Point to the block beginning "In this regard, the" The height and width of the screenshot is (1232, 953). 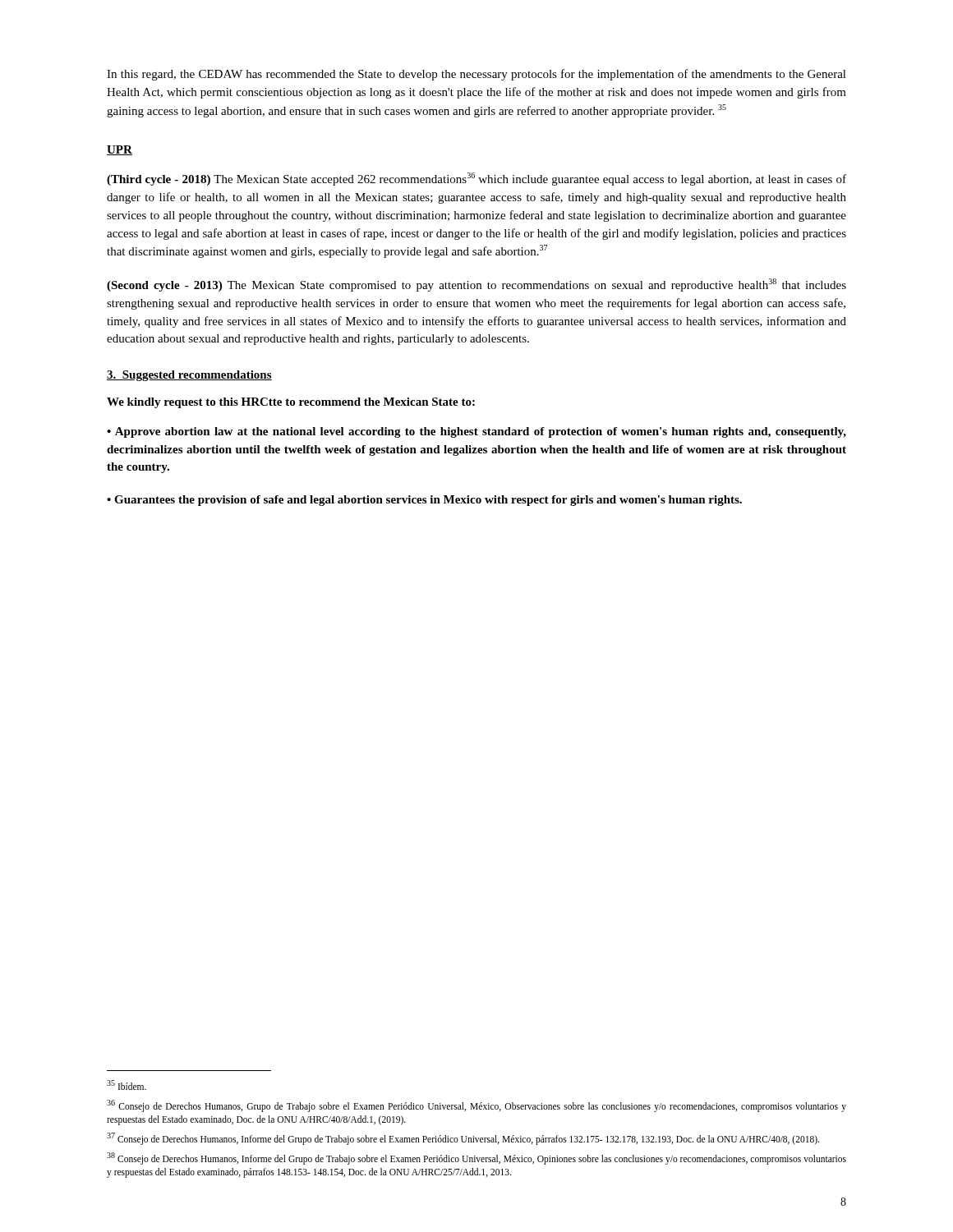[x=476, y=92]
